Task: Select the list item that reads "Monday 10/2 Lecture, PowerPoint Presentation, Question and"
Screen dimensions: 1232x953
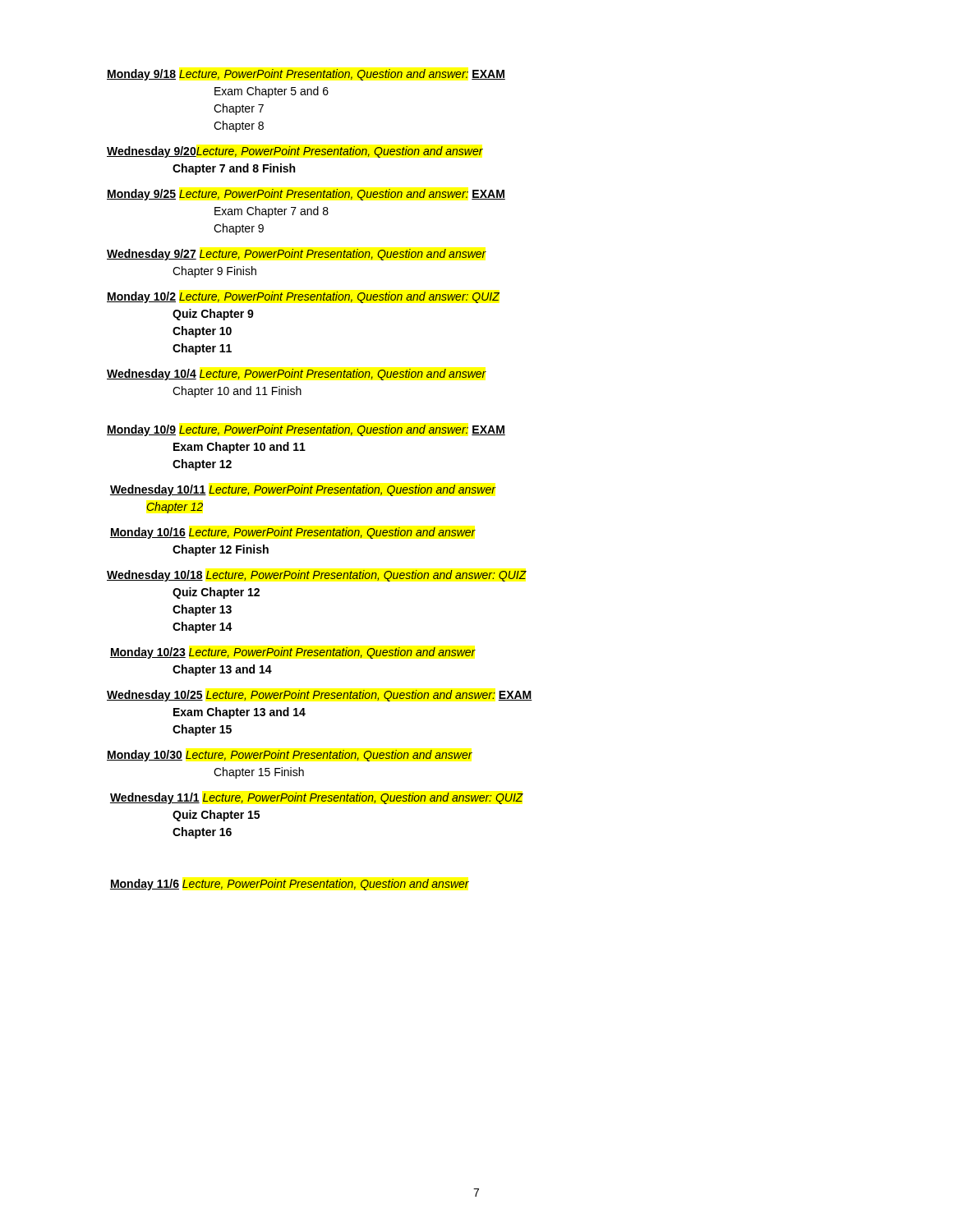Action: click(x=303, y=297)
